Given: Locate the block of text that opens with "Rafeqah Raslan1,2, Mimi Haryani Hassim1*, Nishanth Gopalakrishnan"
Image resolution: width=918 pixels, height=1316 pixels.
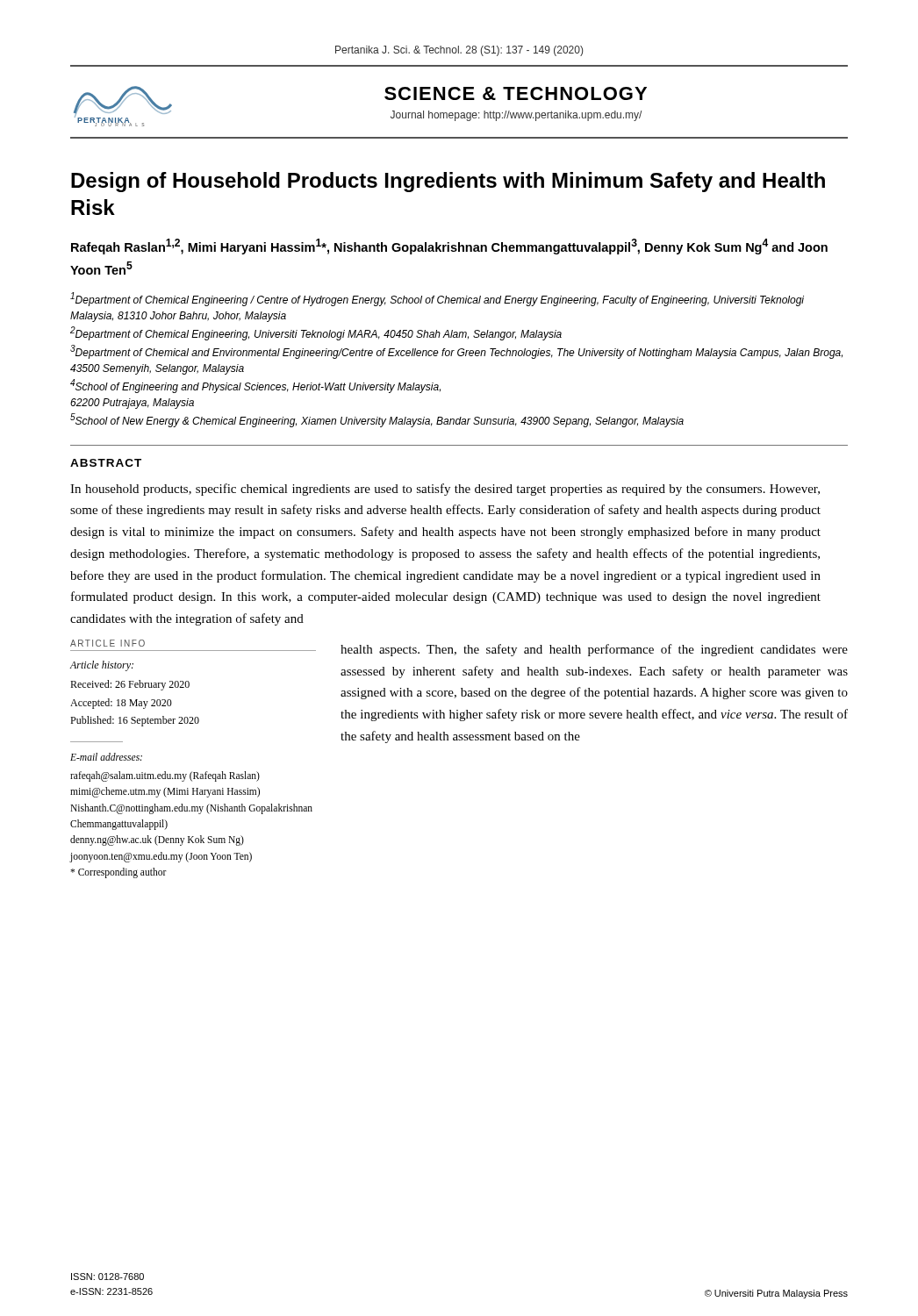Looking at the screenshot, I should tap(449, 257).
